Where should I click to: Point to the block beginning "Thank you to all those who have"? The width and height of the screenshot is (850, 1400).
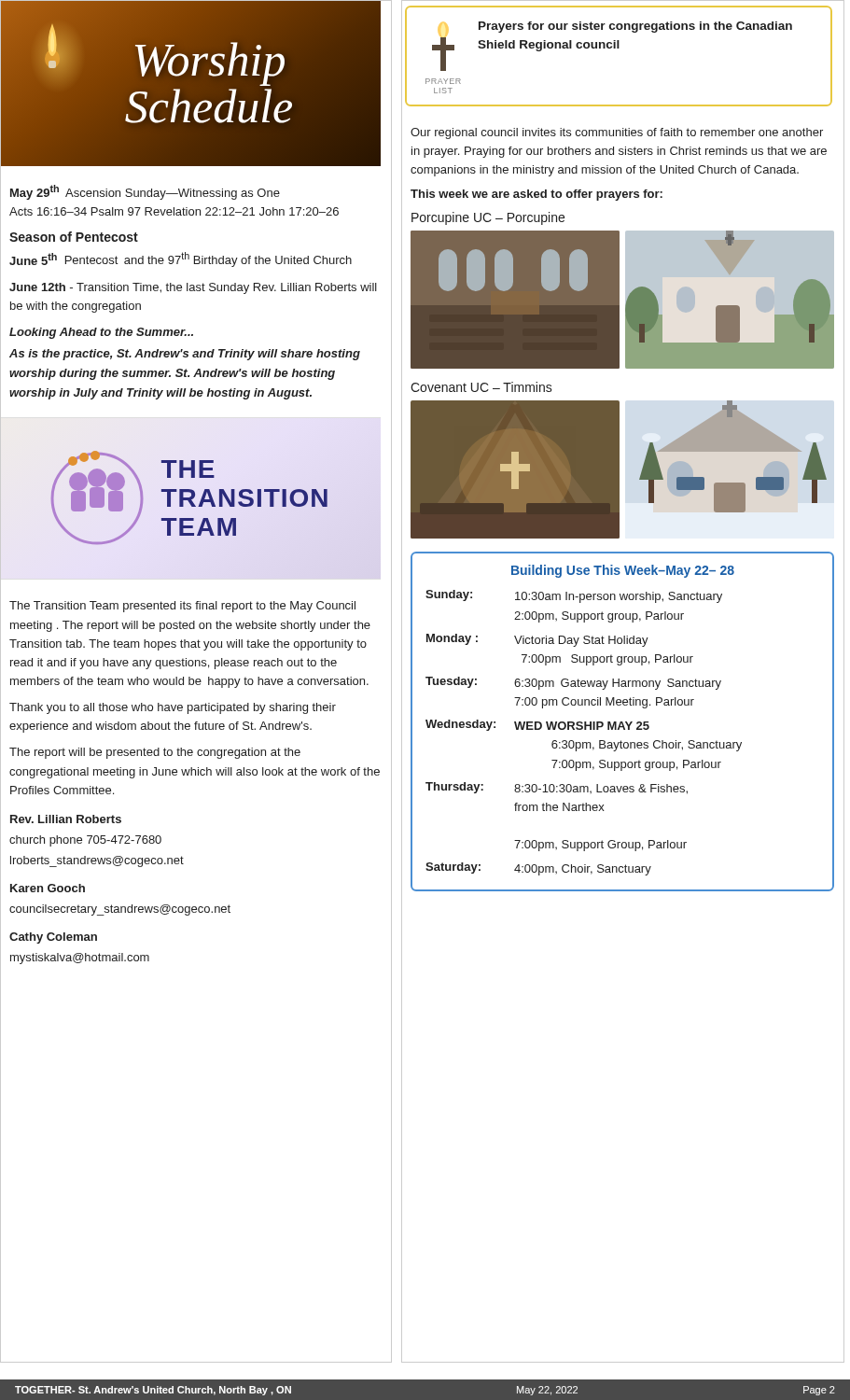pos(173,717)
